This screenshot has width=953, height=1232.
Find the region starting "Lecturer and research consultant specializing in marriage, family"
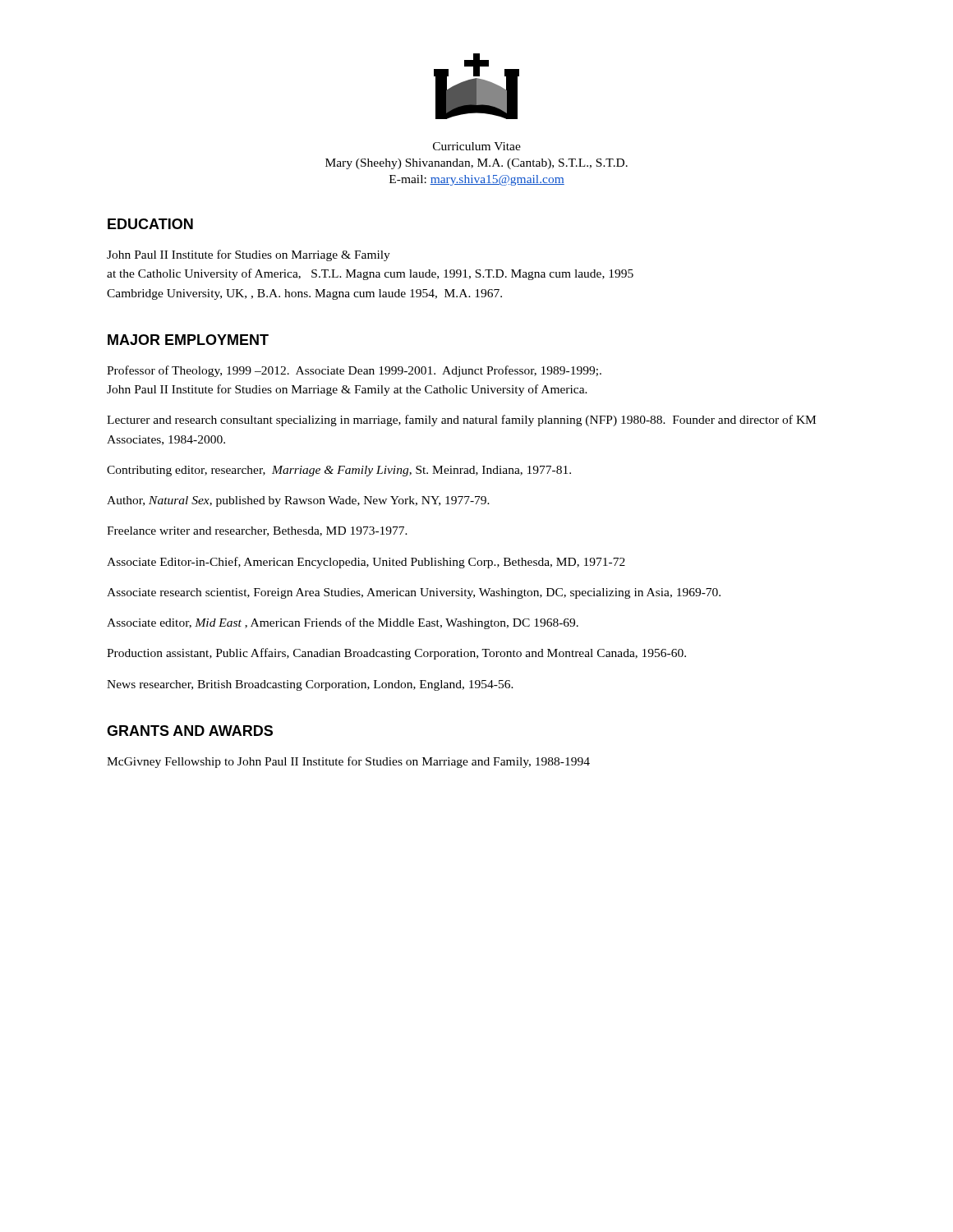pos(462,429)
